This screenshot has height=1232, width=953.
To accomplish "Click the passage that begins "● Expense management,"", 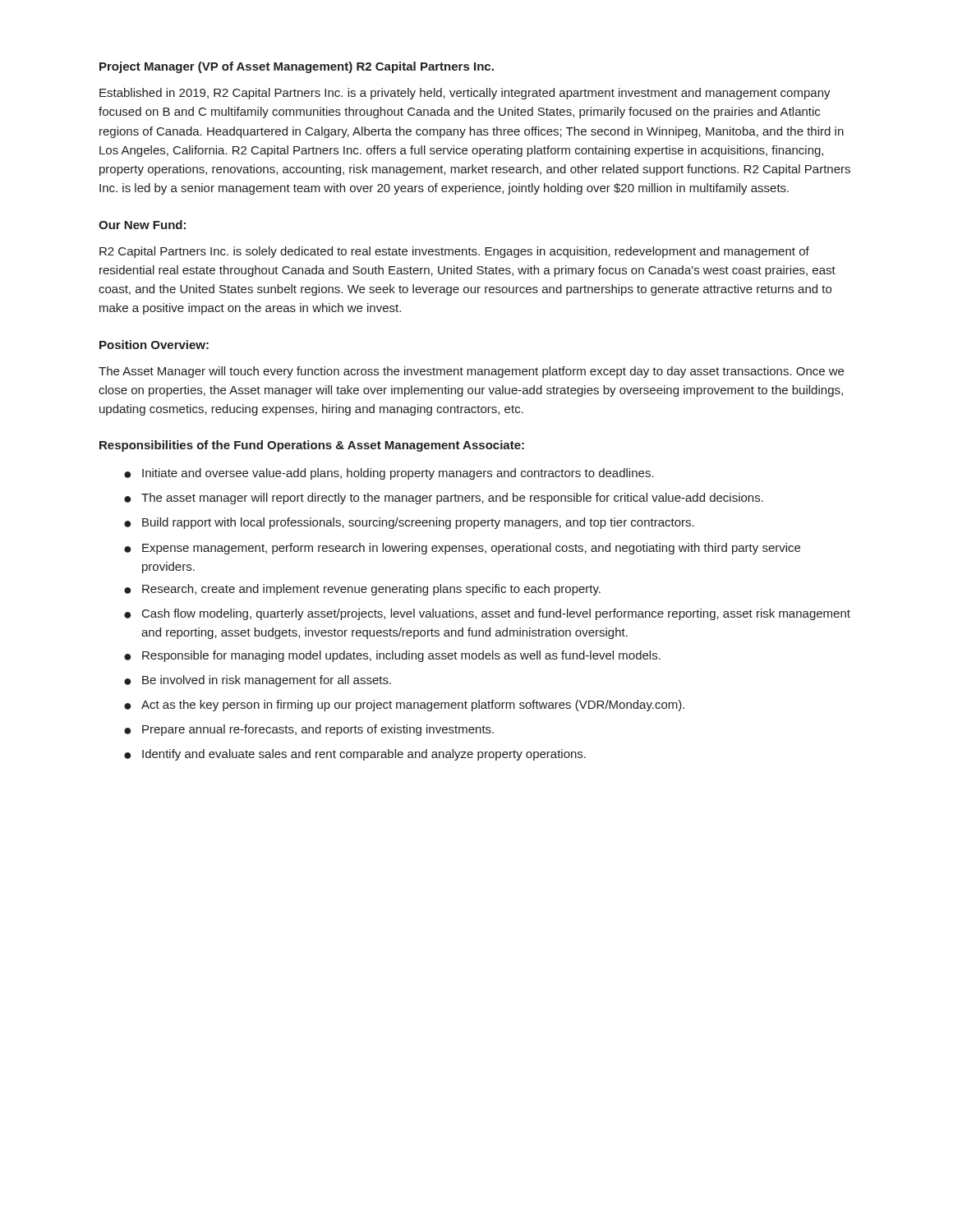I will pyautogui.click(x=489, y=557).
